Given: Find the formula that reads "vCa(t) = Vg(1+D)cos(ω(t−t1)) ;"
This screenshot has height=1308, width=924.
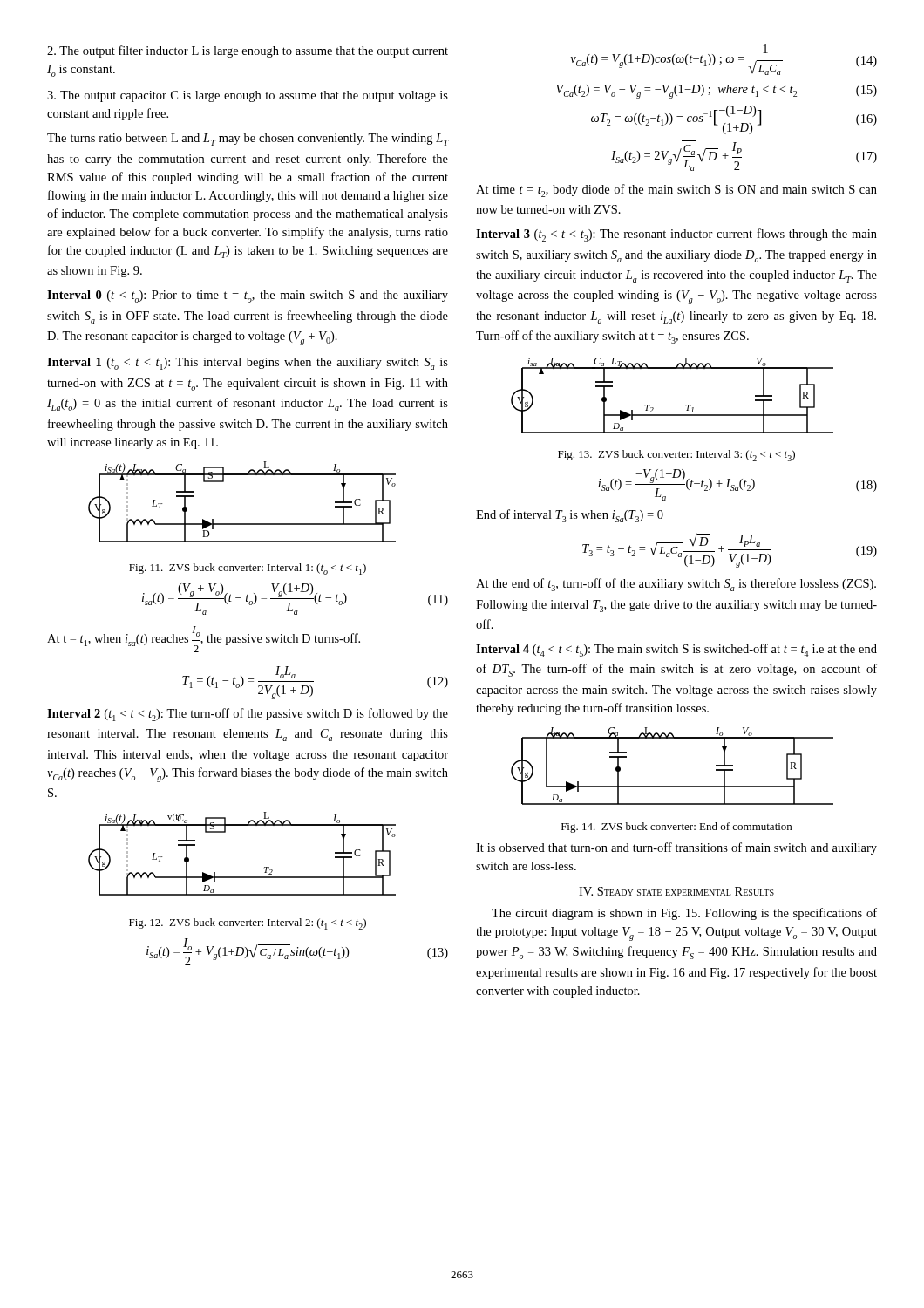Looking at the screenshot, I should (x=724, y=60).
